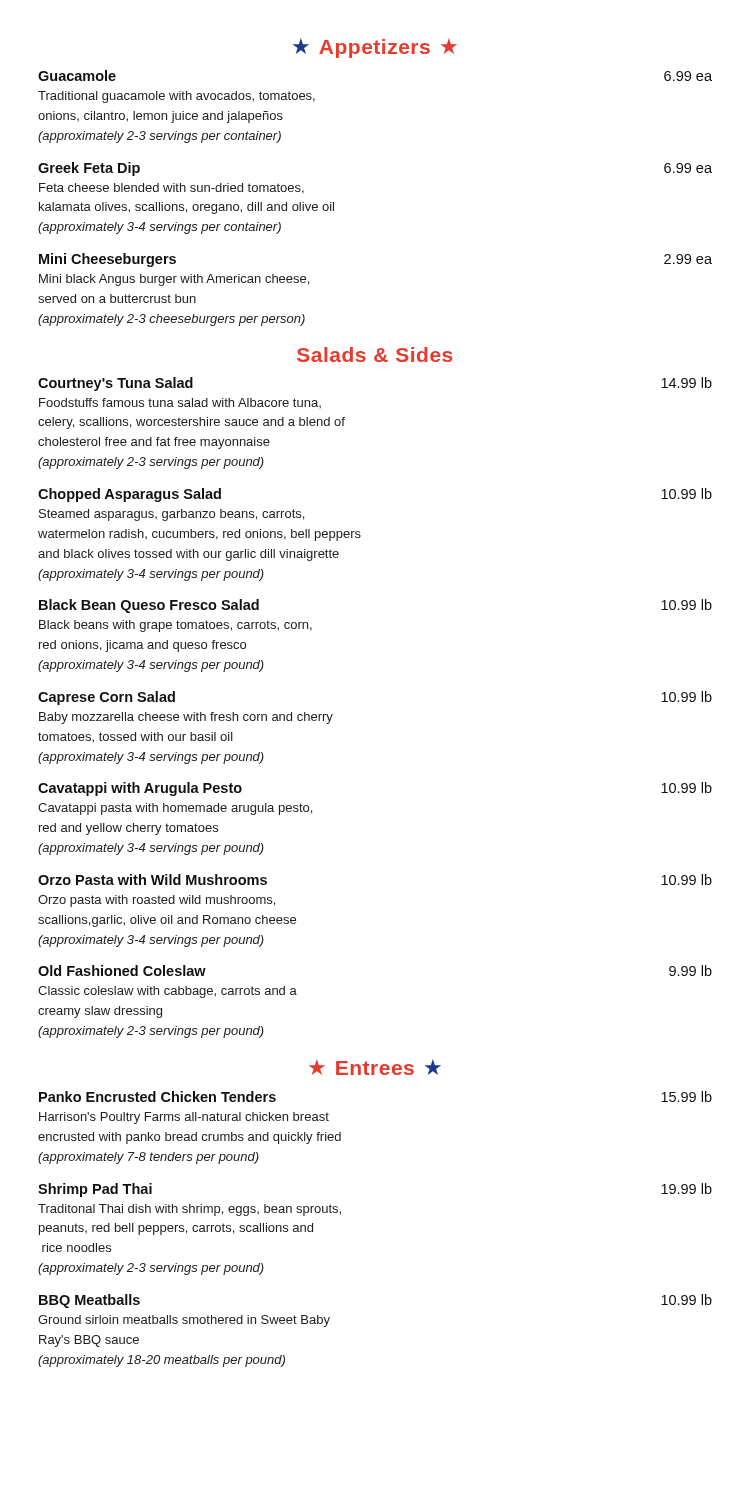Find the list item that reads "Shrimp Pad Thai Traditonal"
This screenshot has width=750, height=1500.
tap(96, 1190)
